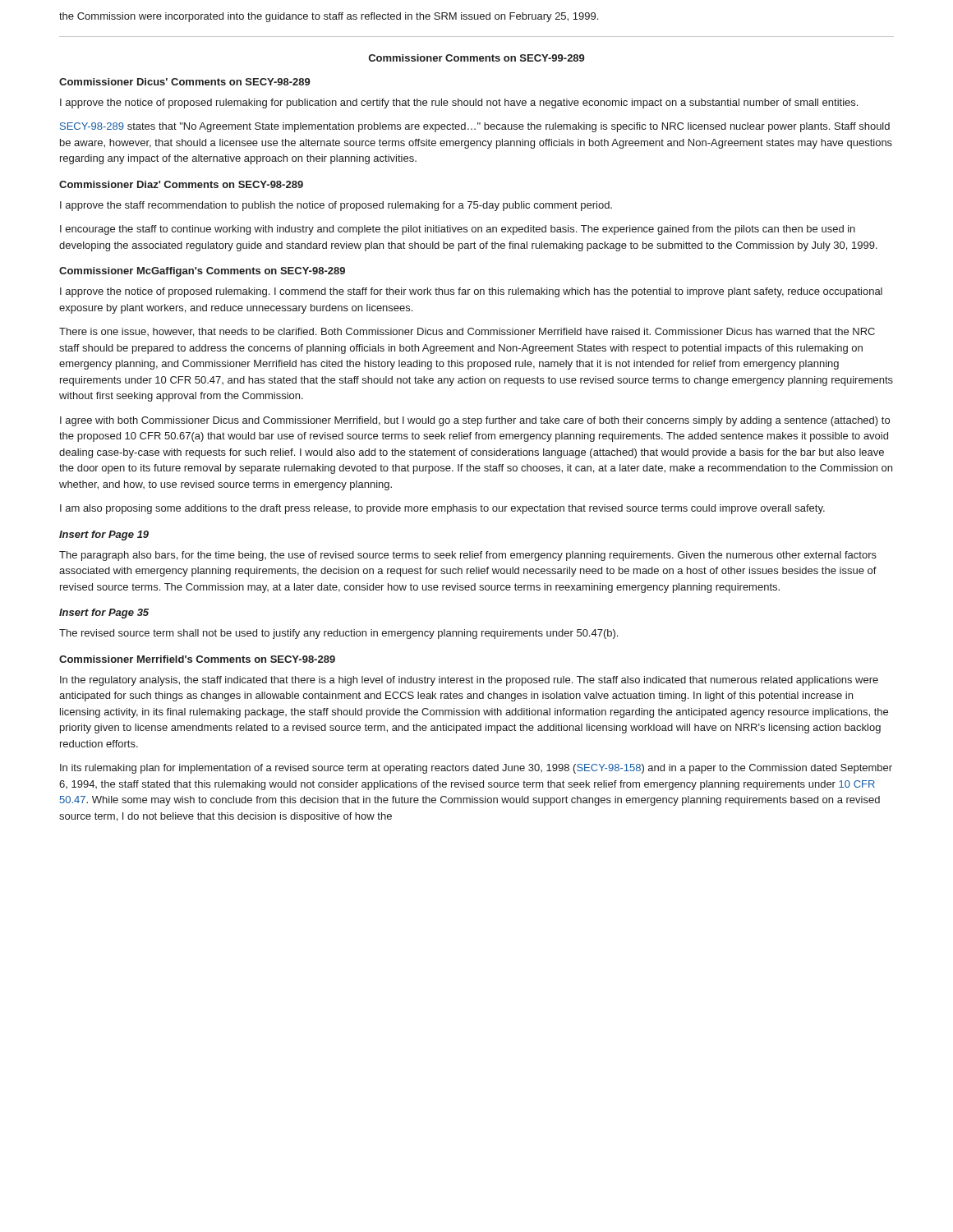Point to the text block starting "Insert for Page 19"

pyautogui.click(x=104, y=536)
